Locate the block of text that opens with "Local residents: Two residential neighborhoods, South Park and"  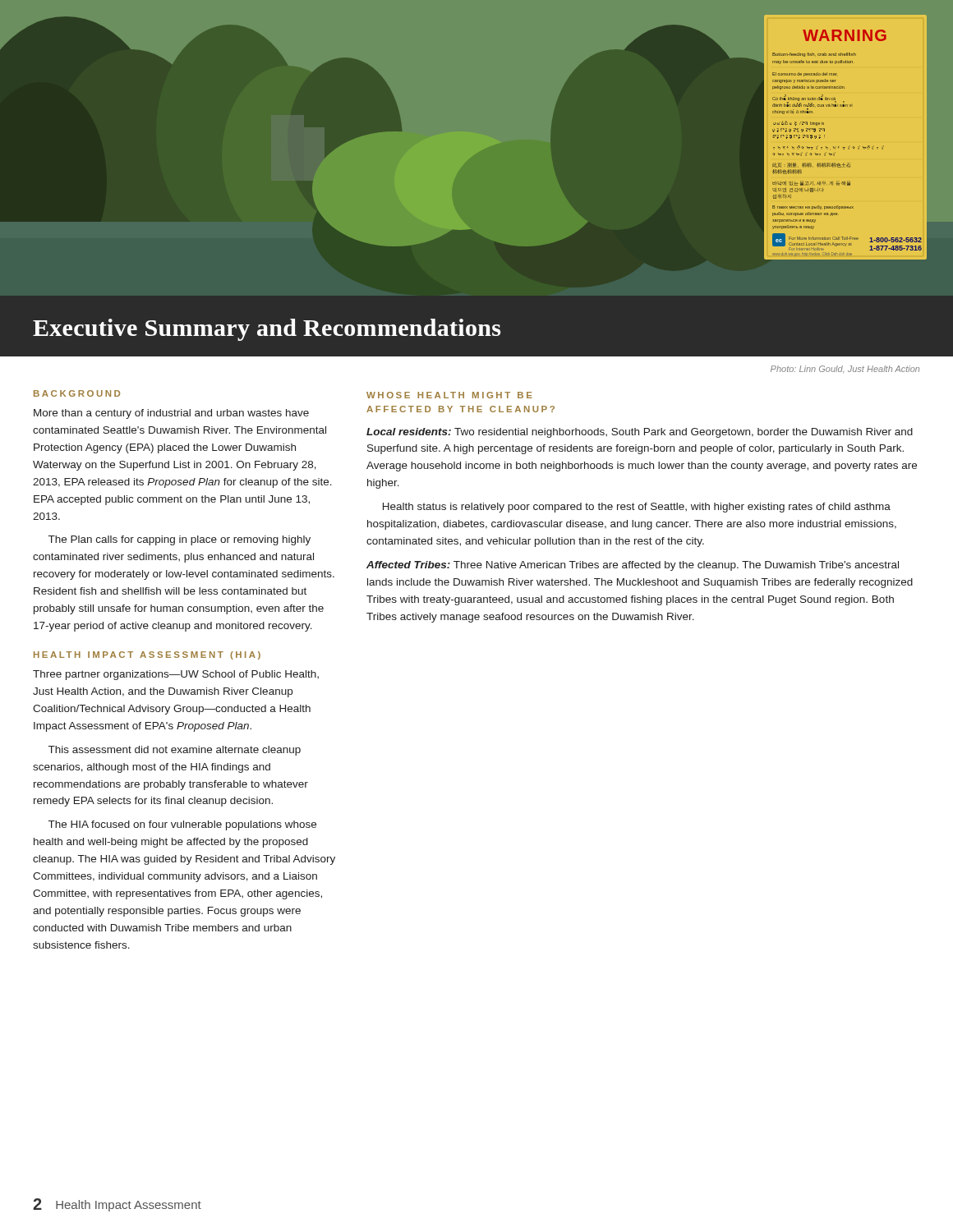(x=642, y=457)
